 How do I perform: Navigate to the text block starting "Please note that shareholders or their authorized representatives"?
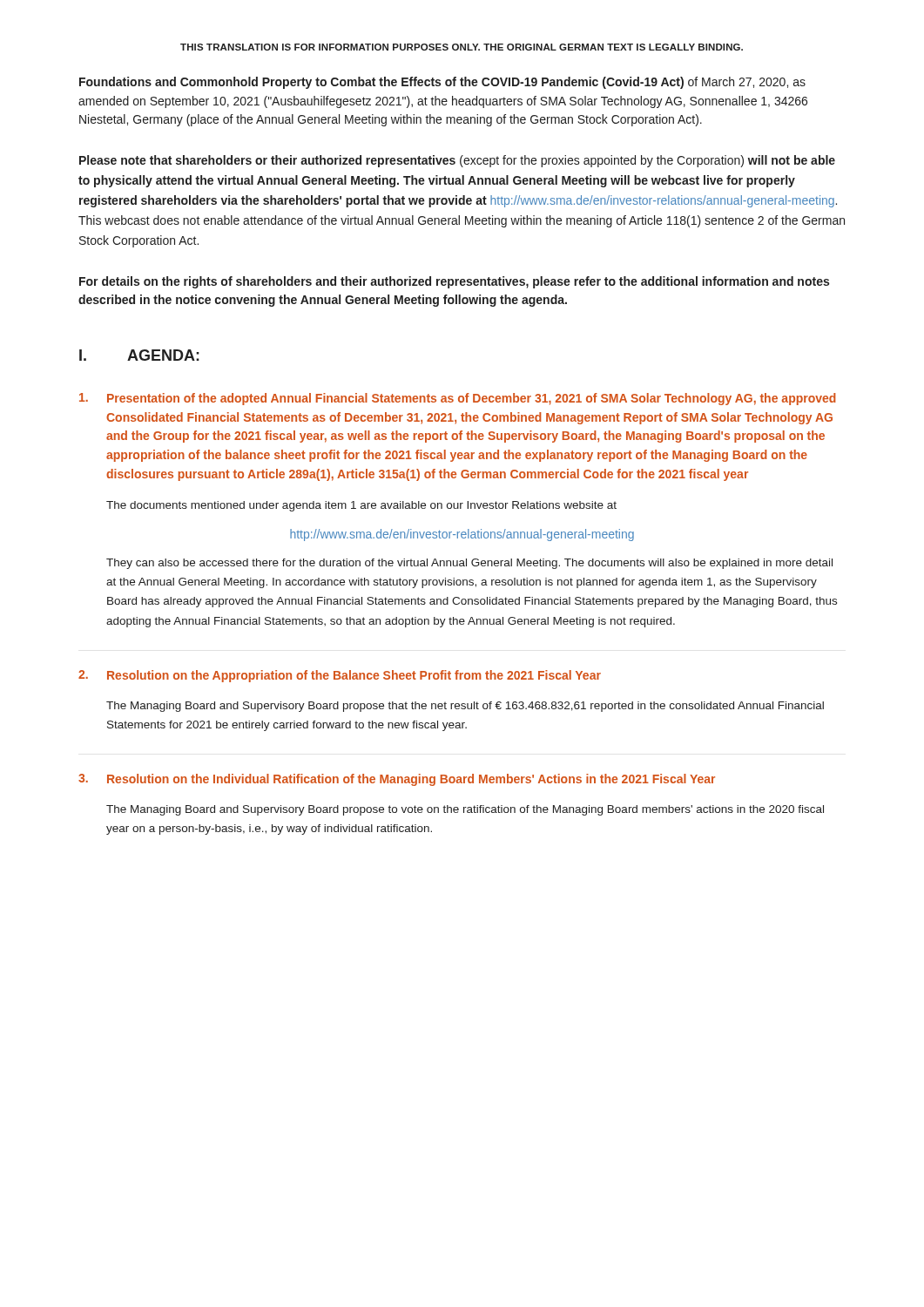pos(462,201)
